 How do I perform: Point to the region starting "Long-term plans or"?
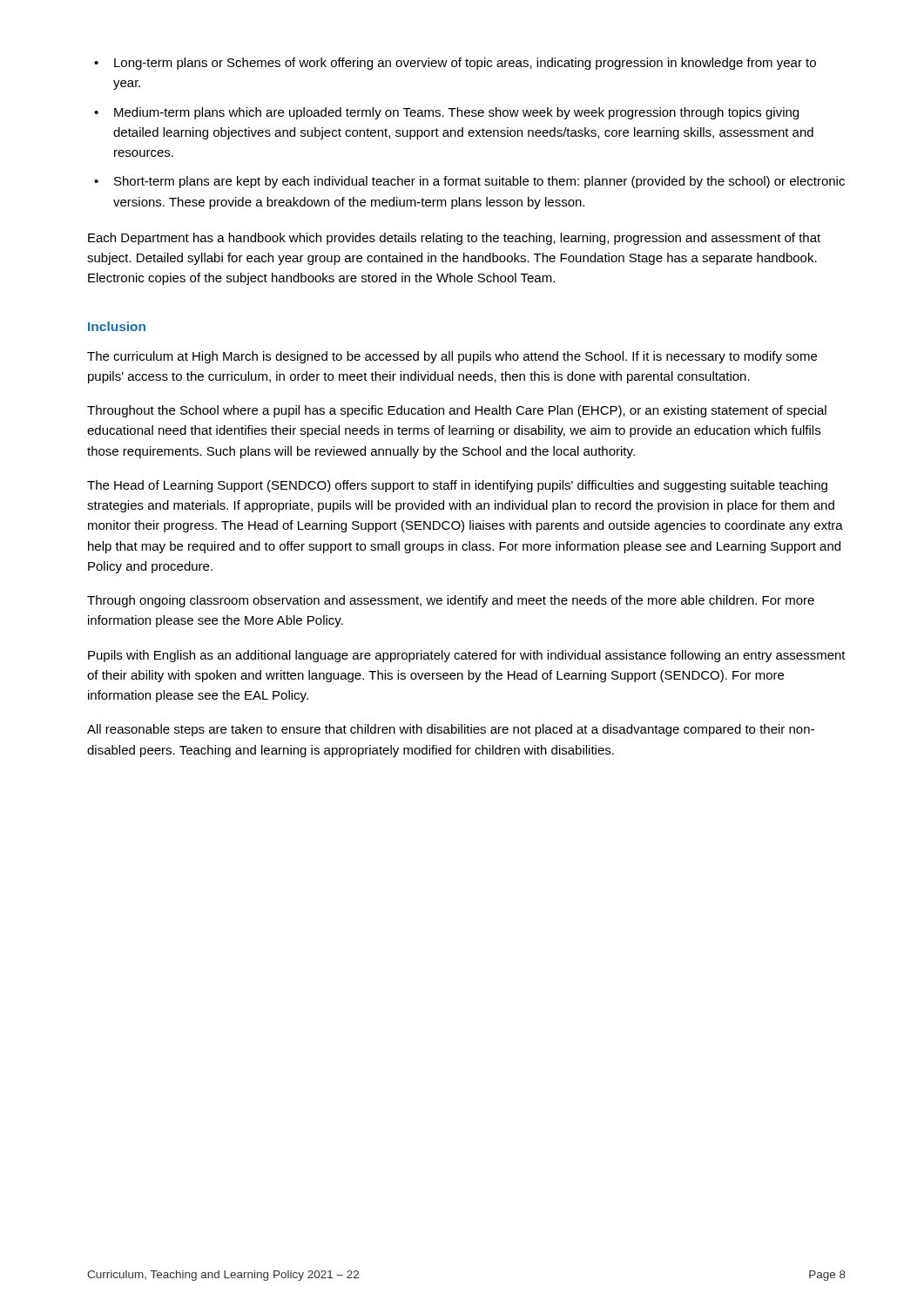tap(466, 73)
